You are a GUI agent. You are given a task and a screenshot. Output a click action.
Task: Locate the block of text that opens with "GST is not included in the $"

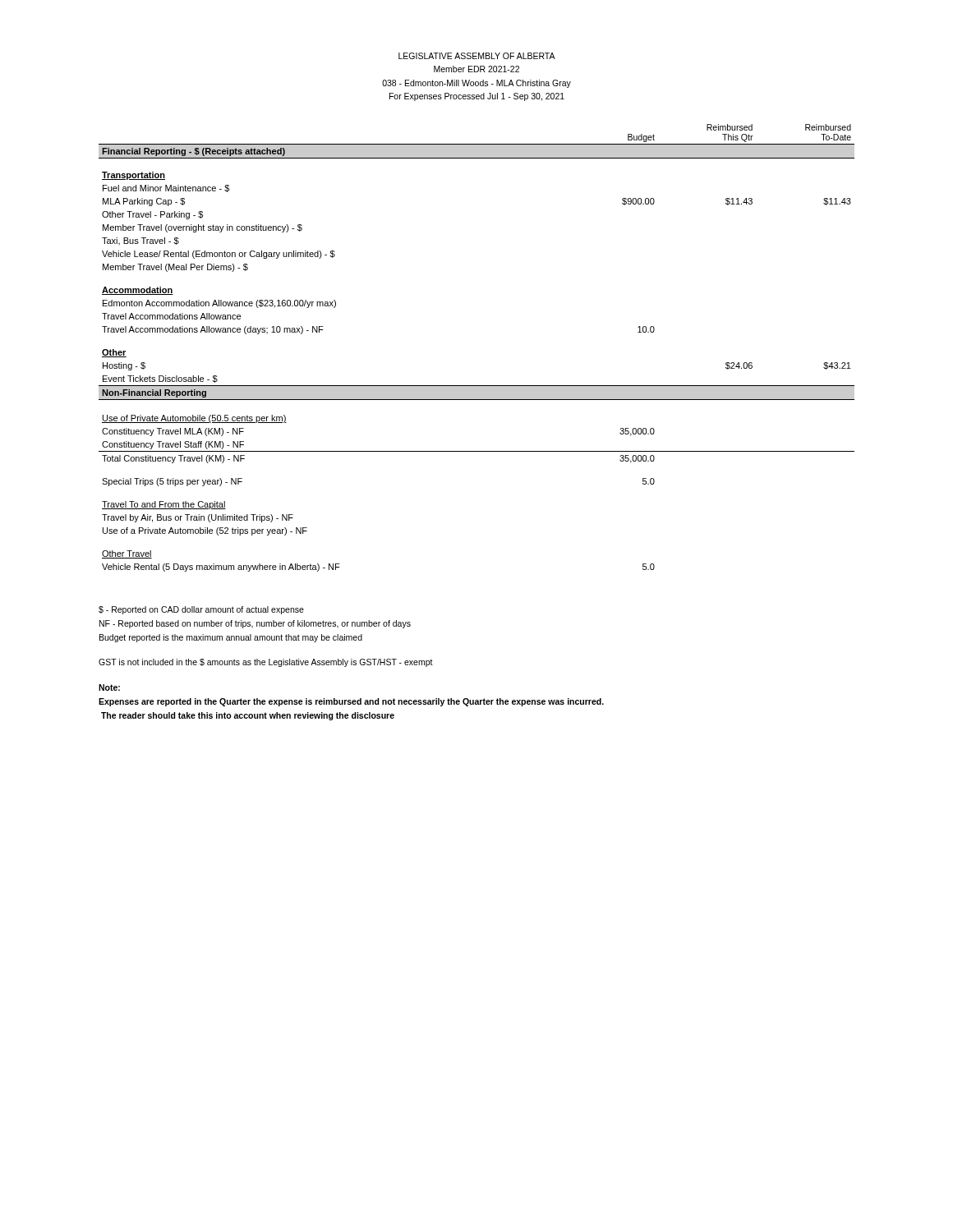coord(266,662)
